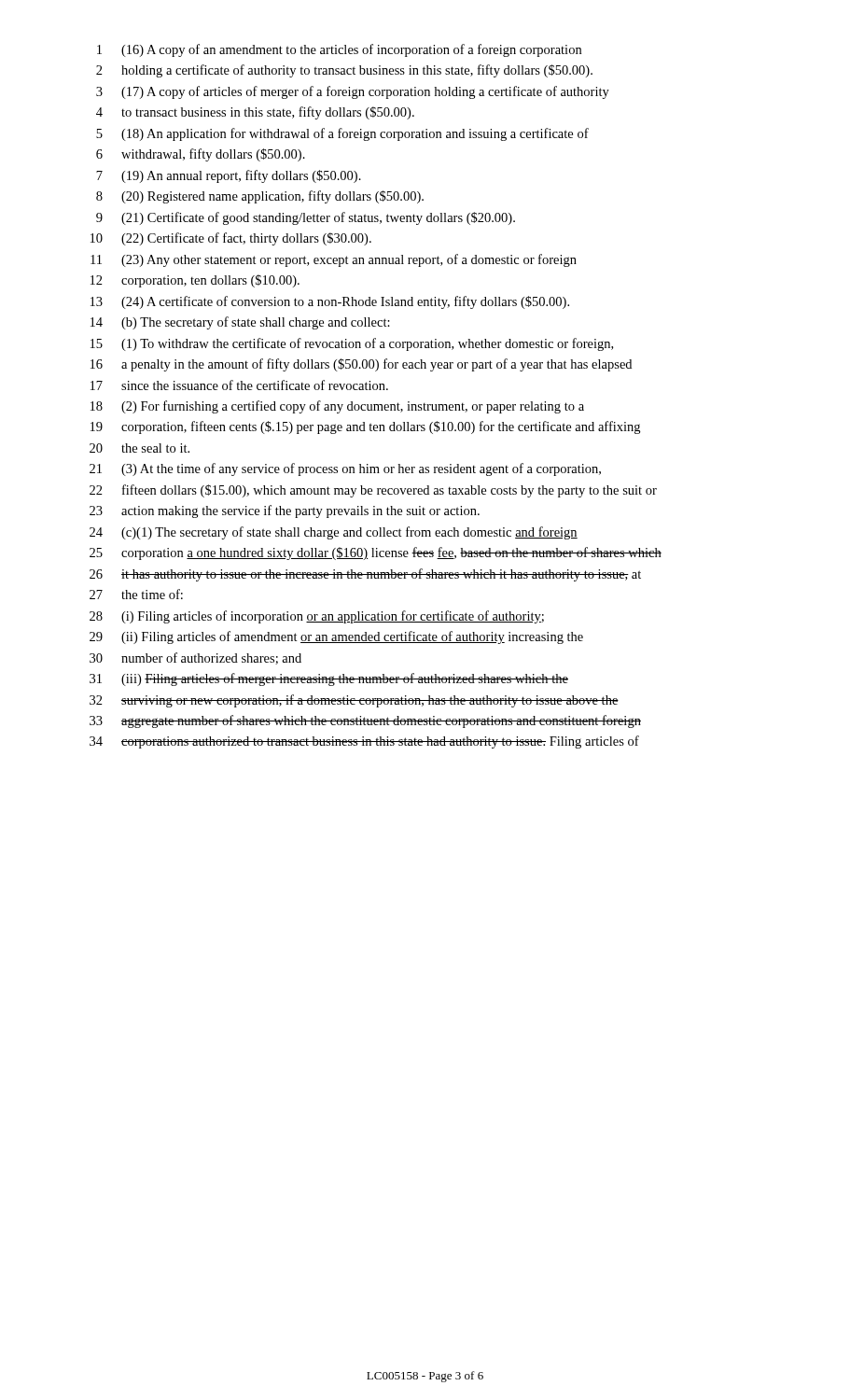Screen dimensions: 1400x850
Task: Click the passage that begins "29 (ii) Filing articles of amendment or"
Action: pos(425,637)
